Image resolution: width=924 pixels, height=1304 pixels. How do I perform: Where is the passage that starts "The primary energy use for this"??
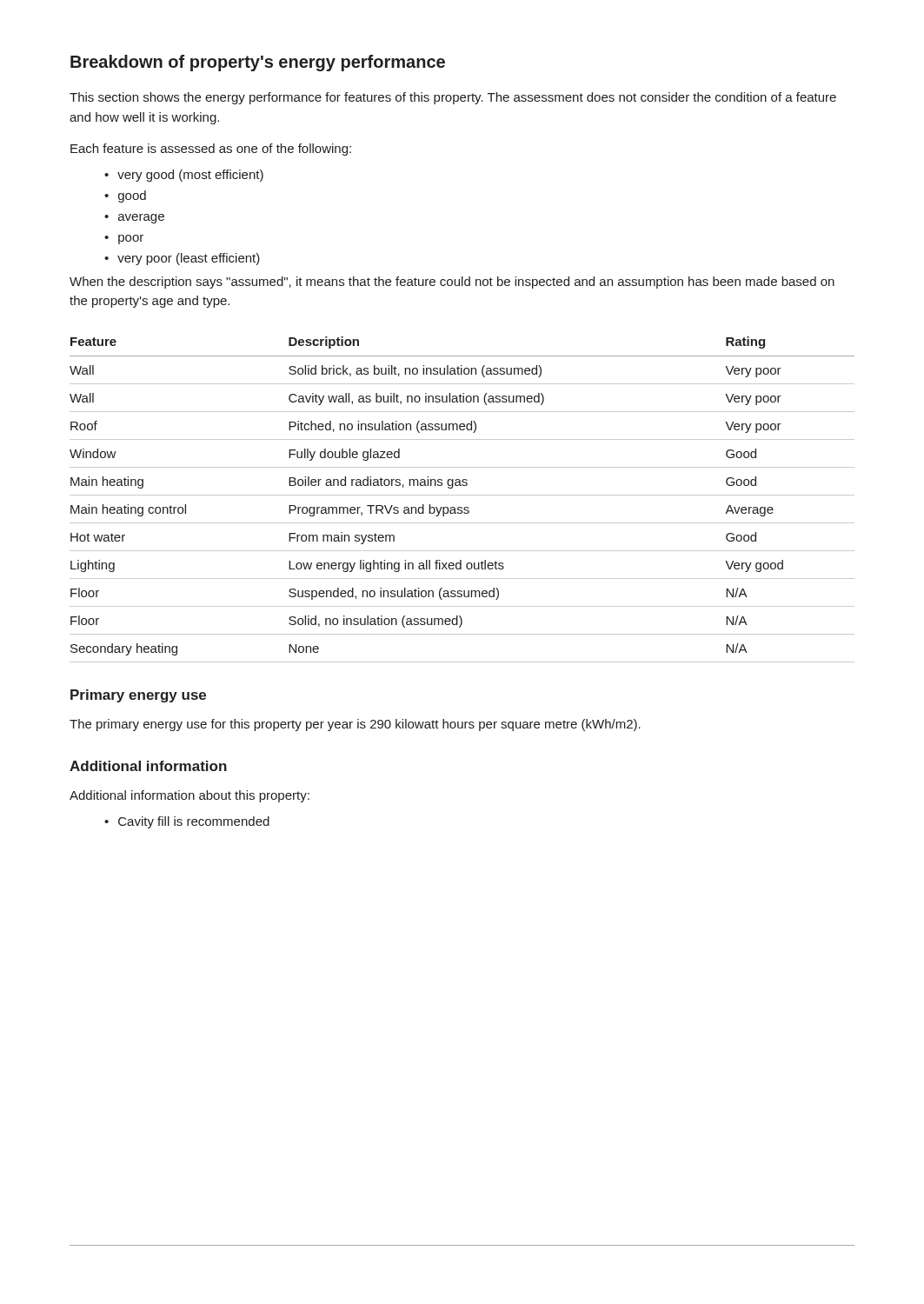(355, 723)
